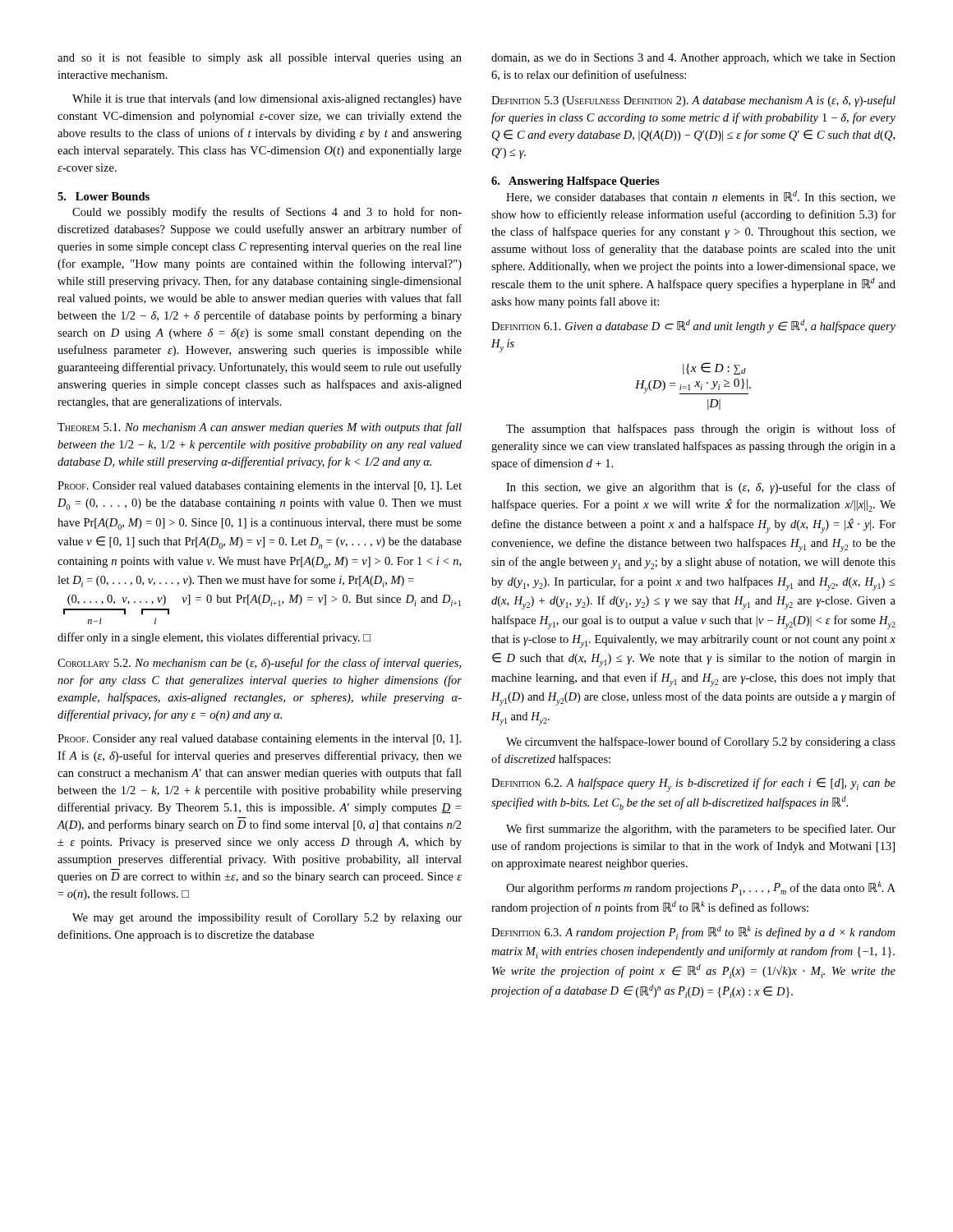This screenshot has height=1232, width=953.
Task: Find the block starting "Theorem 5.1. No mechanism A can"
Action: pos(260,445)
